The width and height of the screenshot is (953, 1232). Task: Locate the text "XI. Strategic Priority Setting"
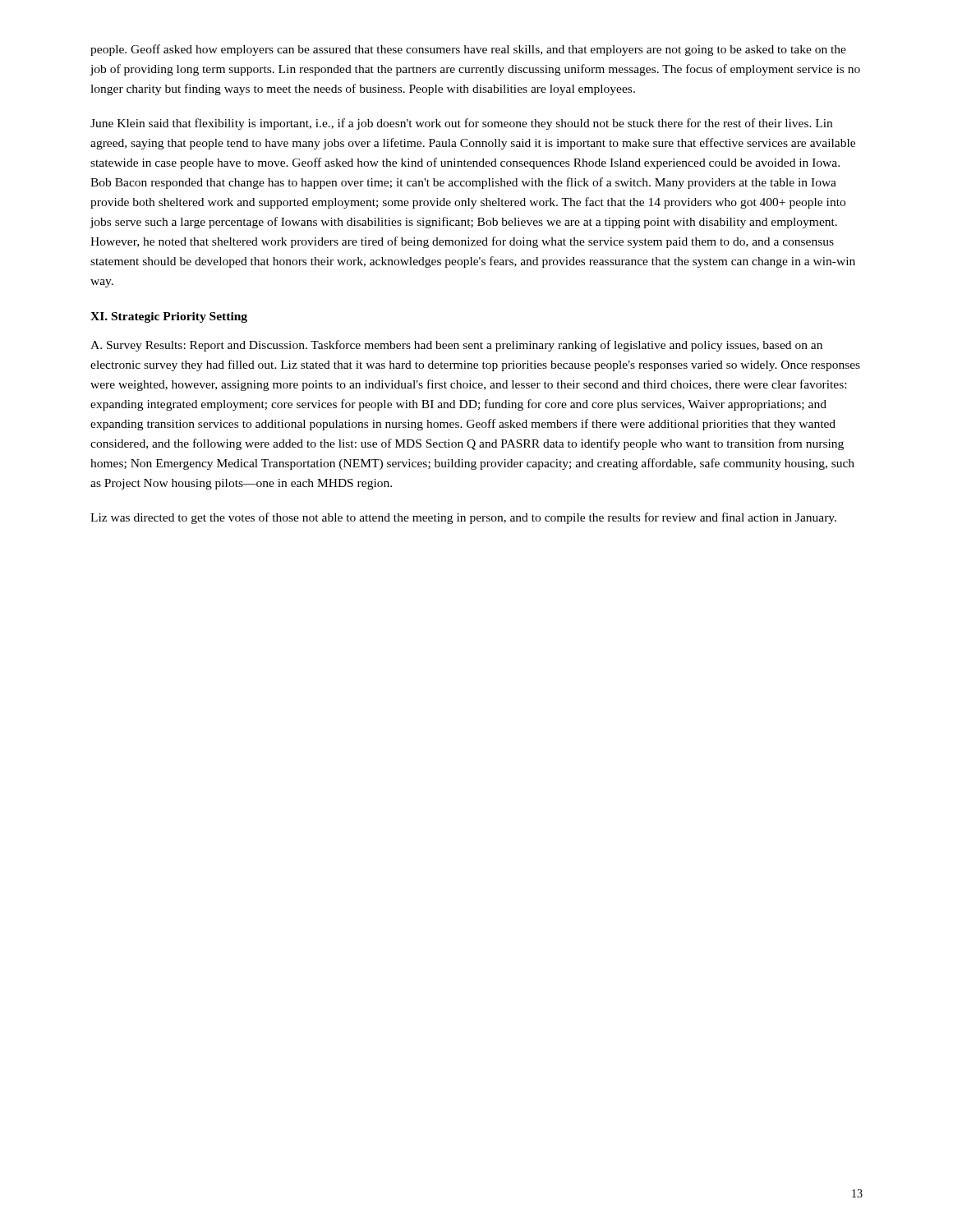[169, 316]
